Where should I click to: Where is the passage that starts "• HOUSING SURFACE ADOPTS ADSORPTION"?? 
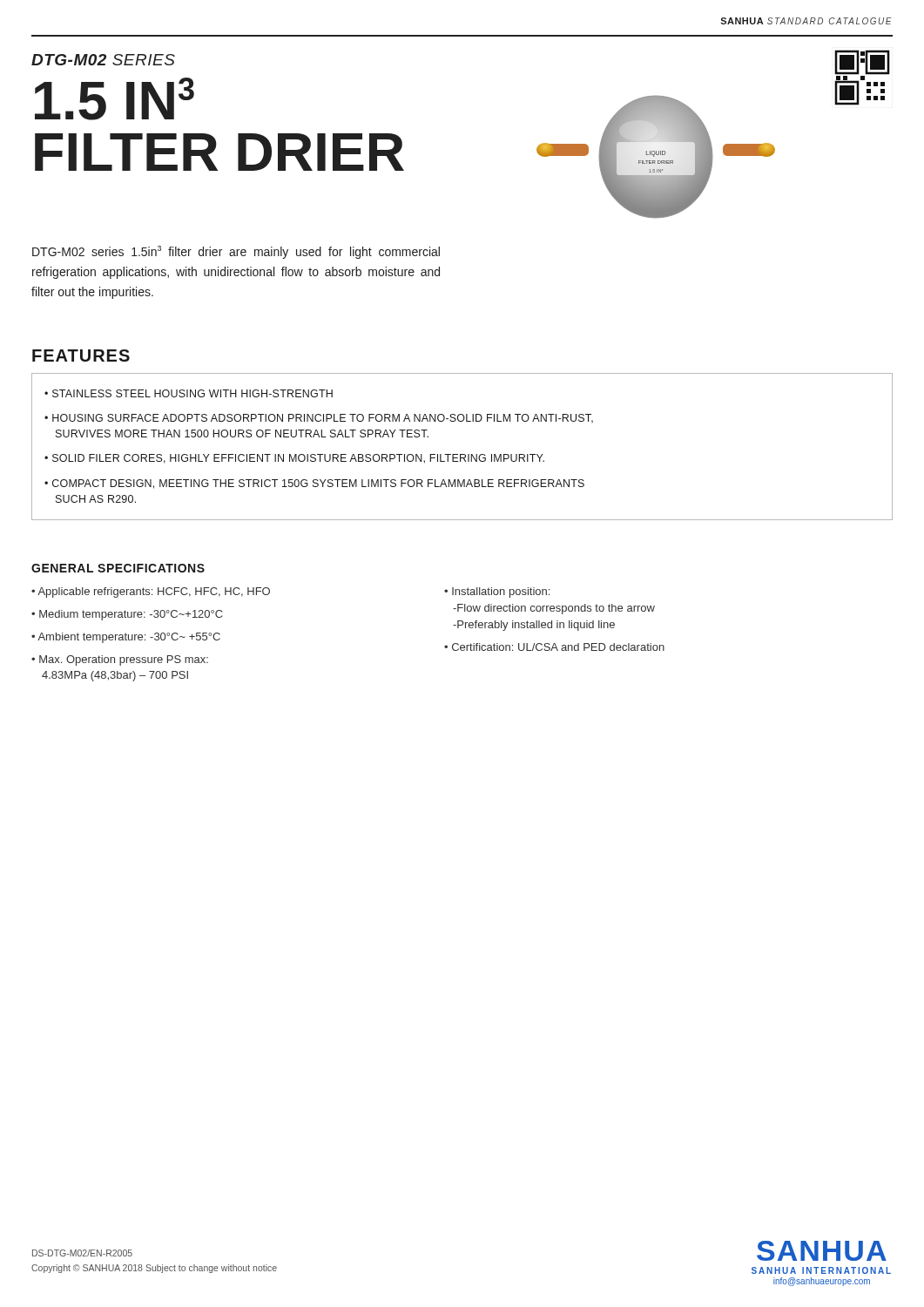pos(319,426)
